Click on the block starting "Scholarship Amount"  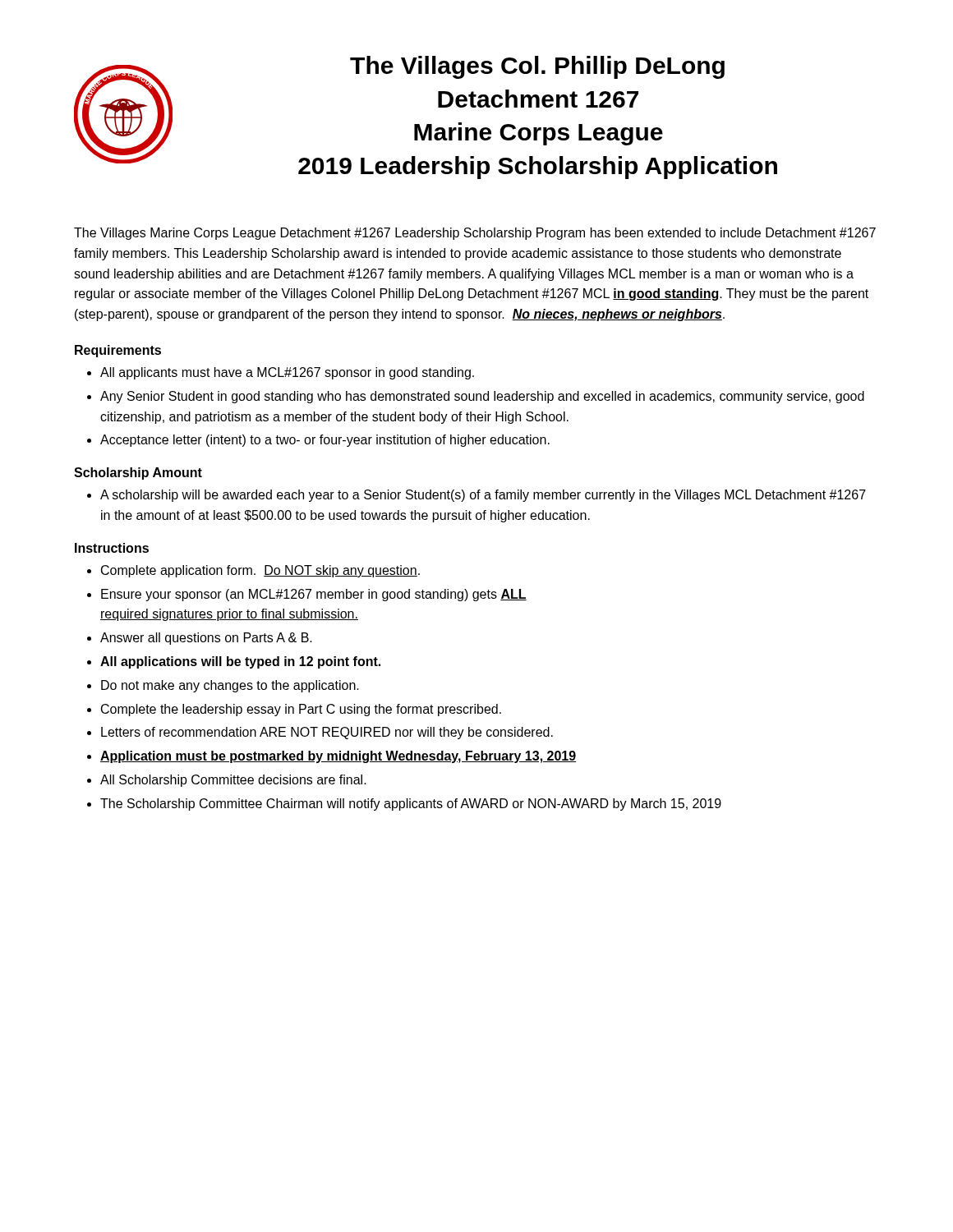(x=138, y=473)
